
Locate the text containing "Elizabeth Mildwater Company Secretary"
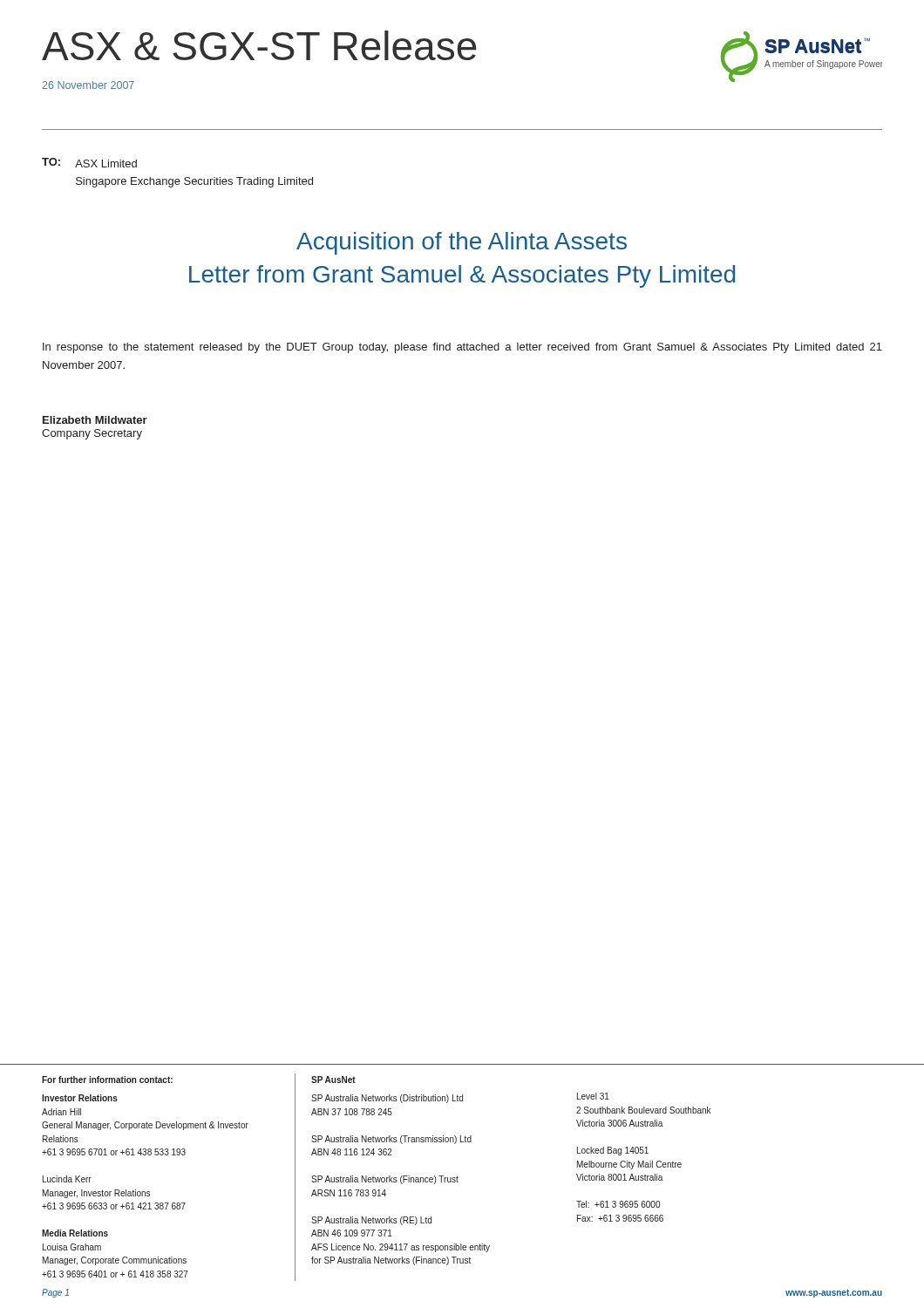tap(94, 426)
